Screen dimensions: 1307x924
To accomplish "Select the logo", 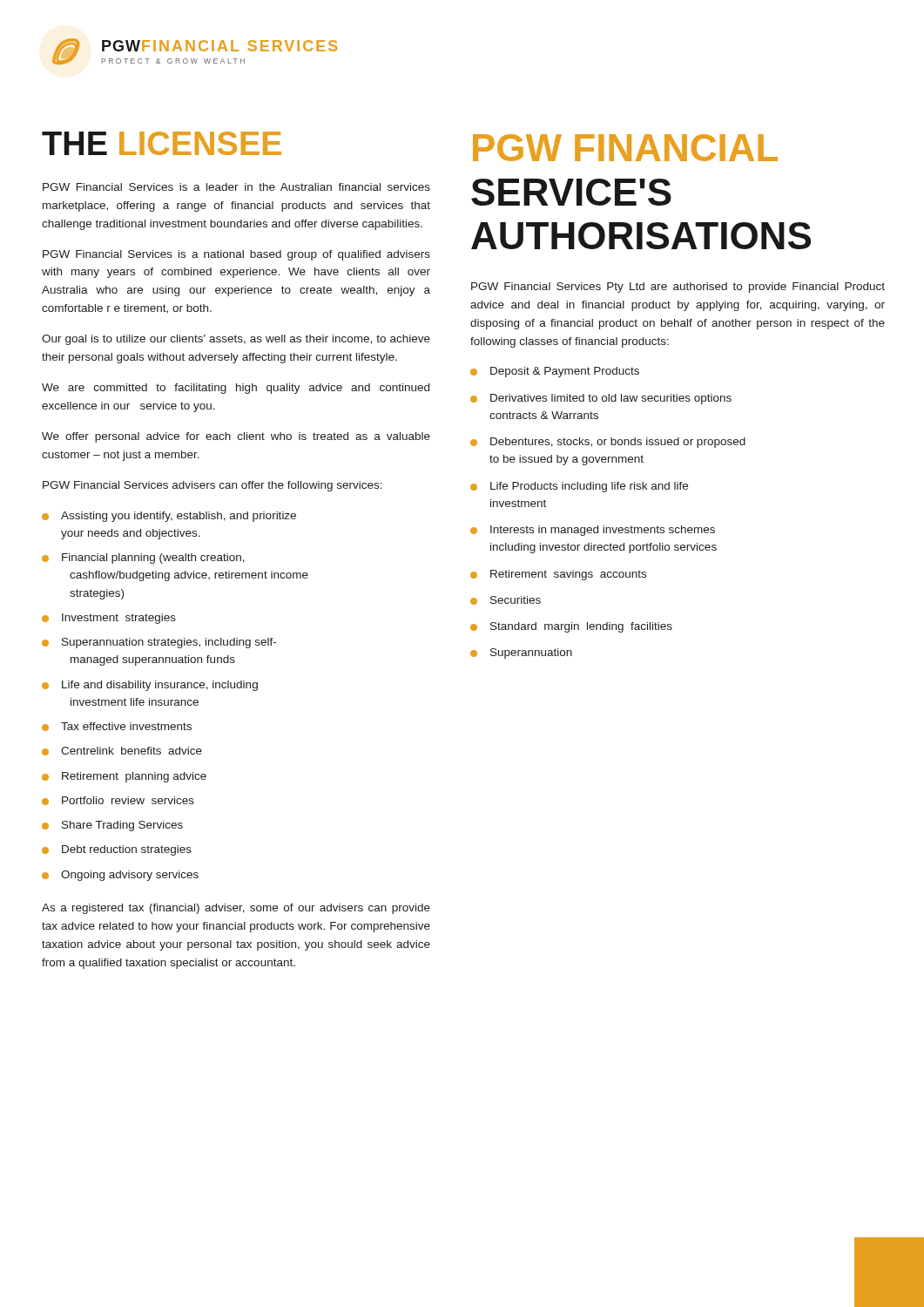I will click(x=189, y=51).
